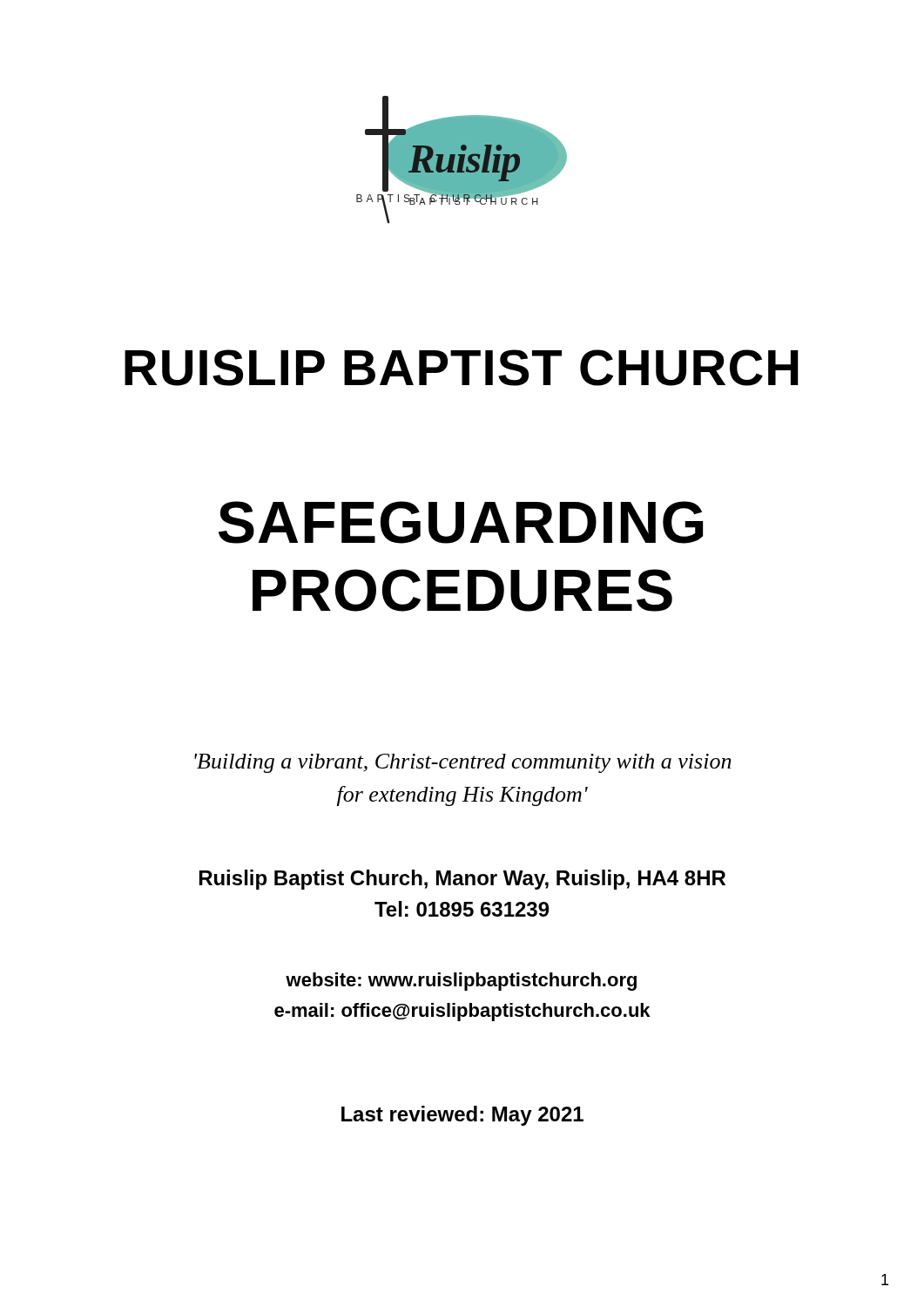Locate the block of text that opens with "'Building a vibrant, Christ-centred community with a"
This screenshot has height=1307, width=924.
tap(462, 778)
